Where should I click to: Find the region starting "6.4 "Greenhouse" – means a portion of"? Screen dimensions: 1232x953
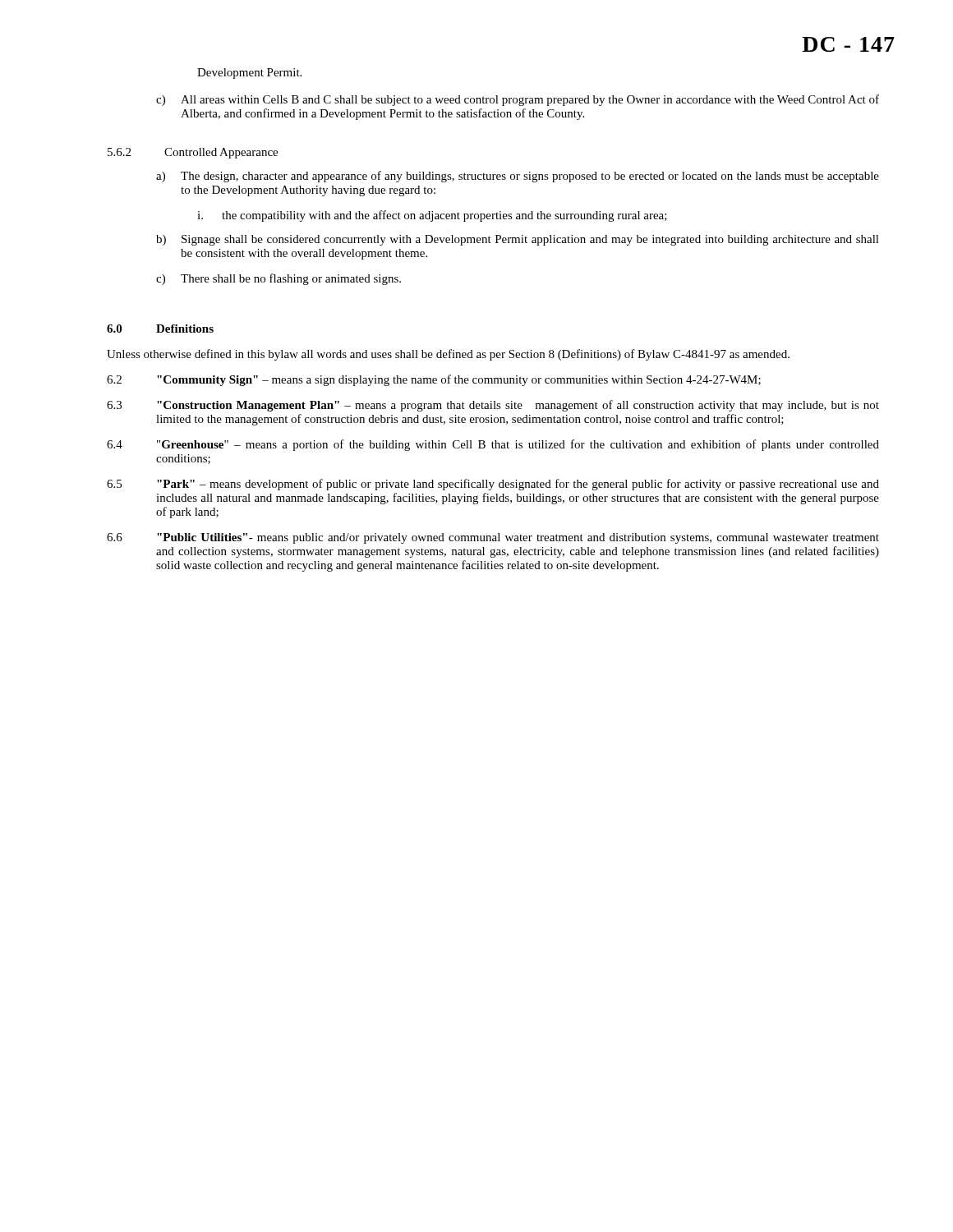click(493, 452)
